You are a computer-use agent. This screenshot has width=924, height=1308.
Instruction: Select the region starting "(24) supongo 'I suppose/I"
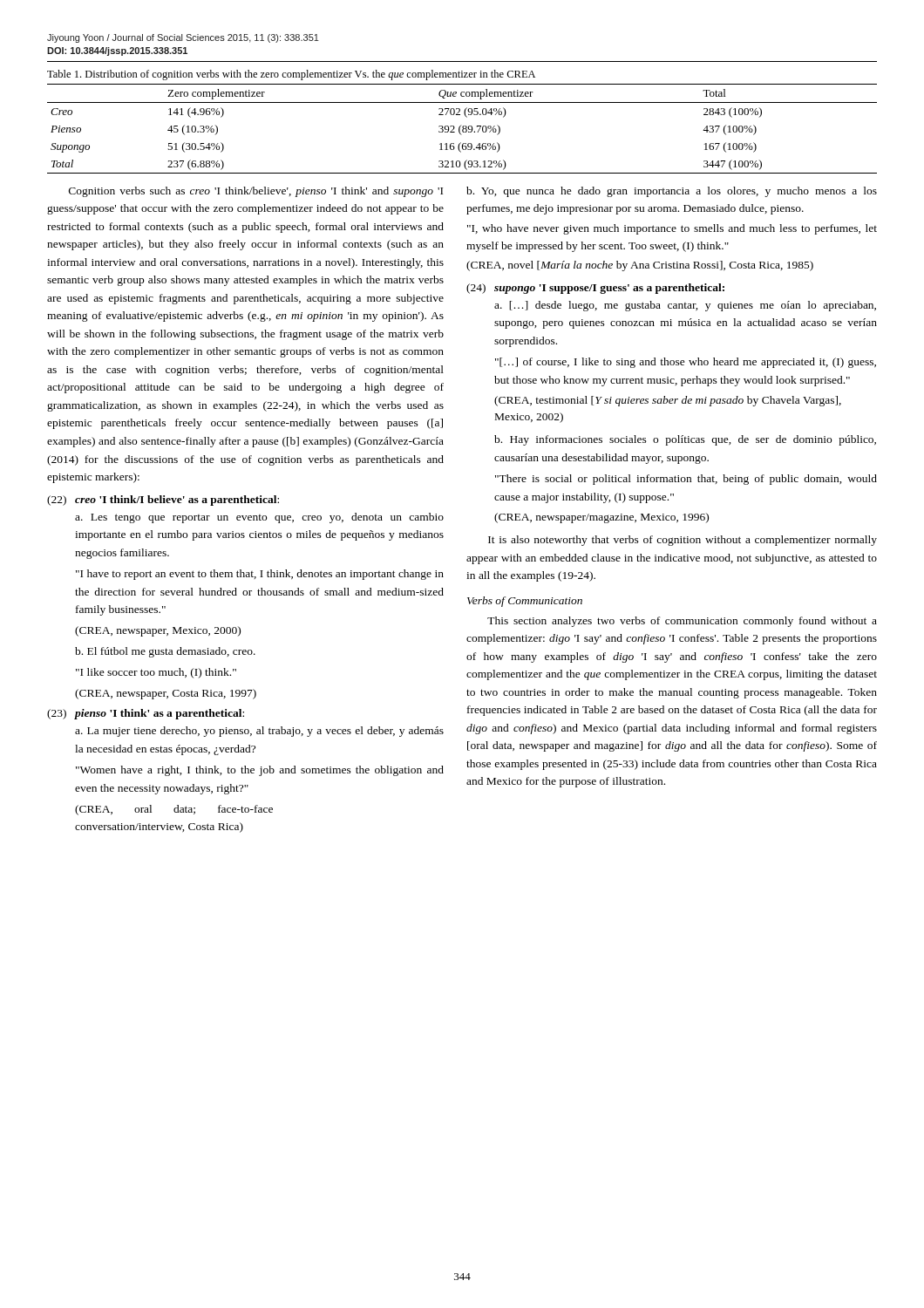(672, 403)
